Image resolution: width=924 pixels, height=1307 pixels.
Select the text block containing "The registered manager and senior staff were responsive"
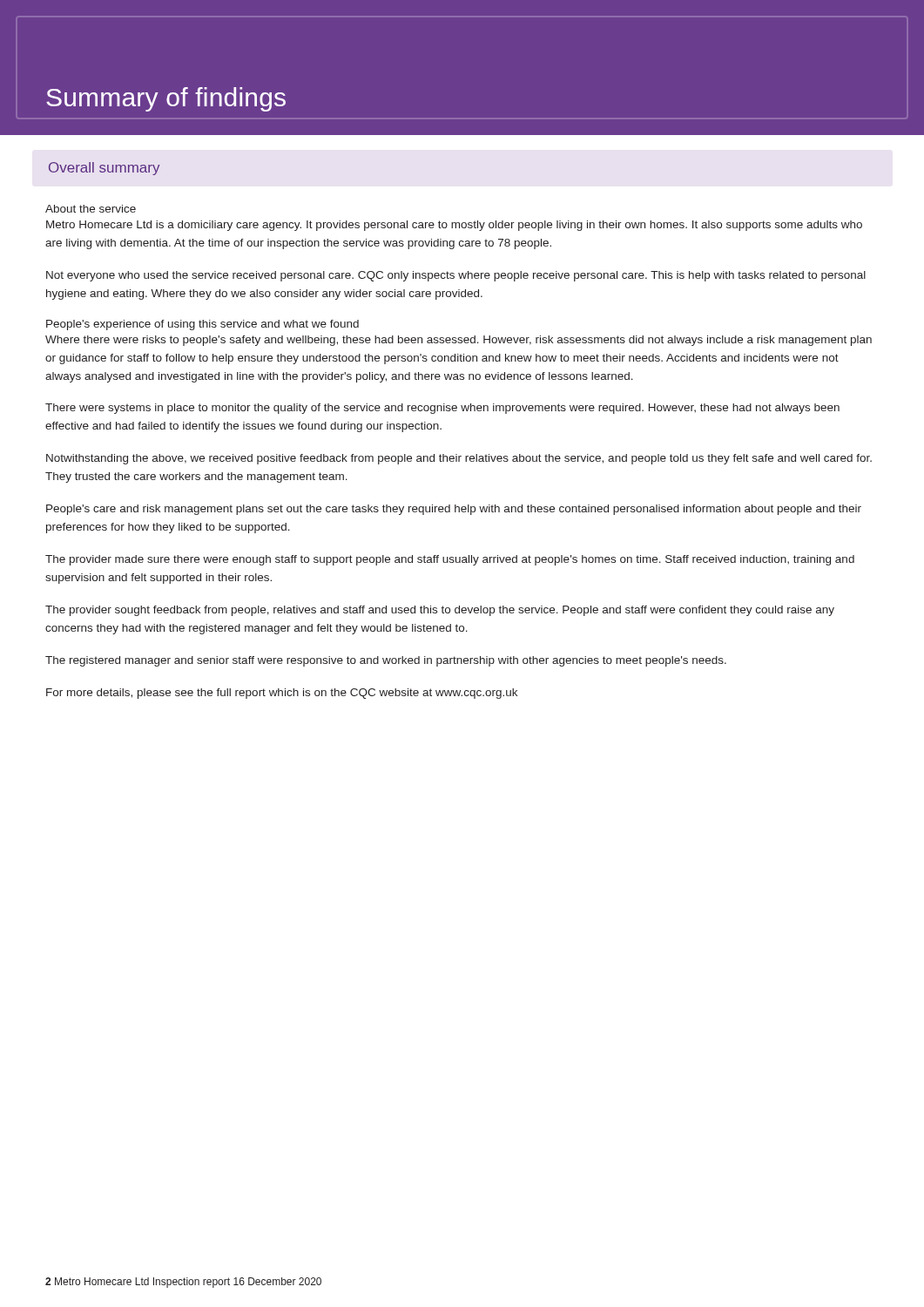coord(461,661)
